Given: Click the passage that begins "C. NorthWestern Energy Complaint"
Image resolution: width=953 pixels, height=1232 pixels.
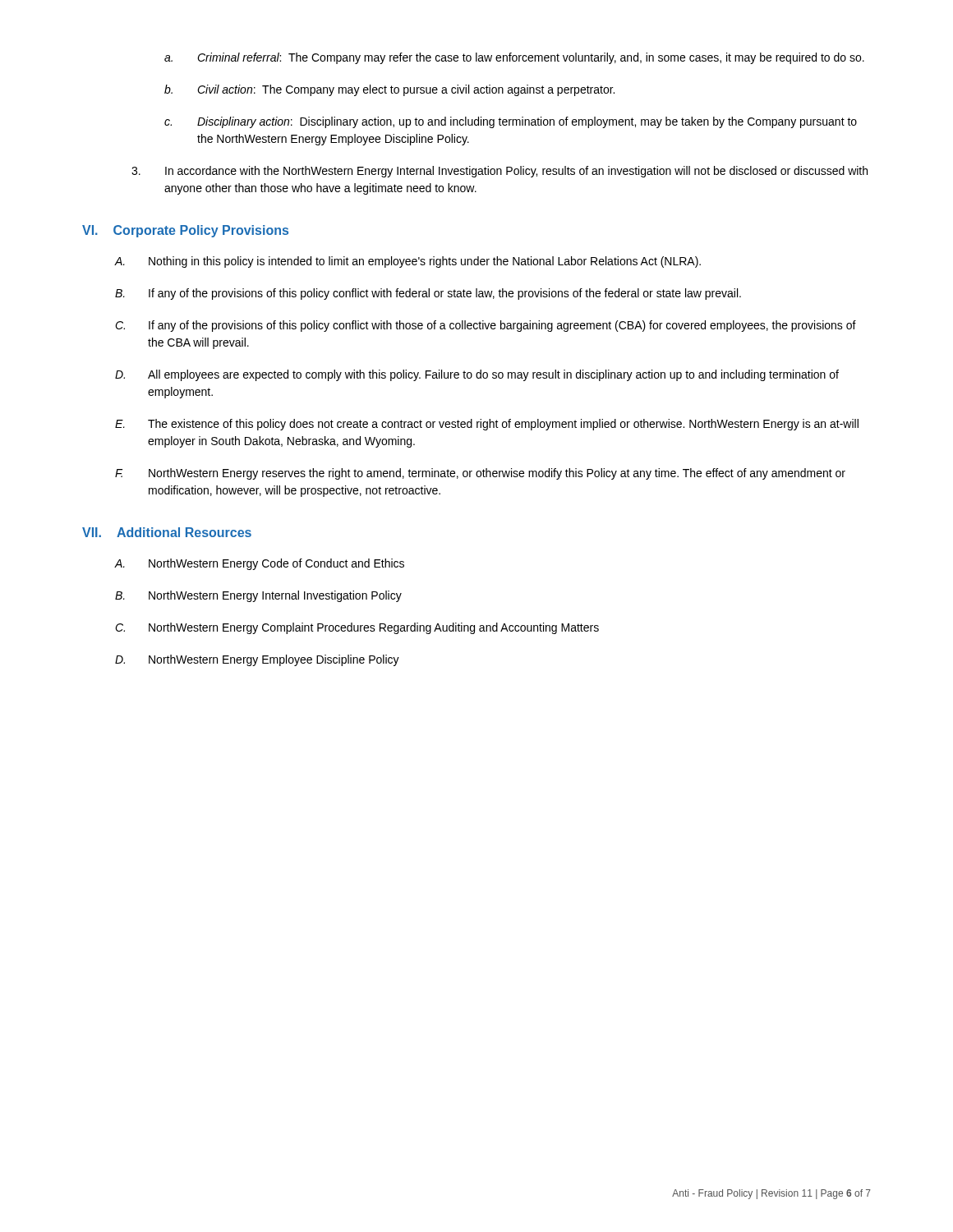Looking at the screenshot, I should [x=493, y=628].
